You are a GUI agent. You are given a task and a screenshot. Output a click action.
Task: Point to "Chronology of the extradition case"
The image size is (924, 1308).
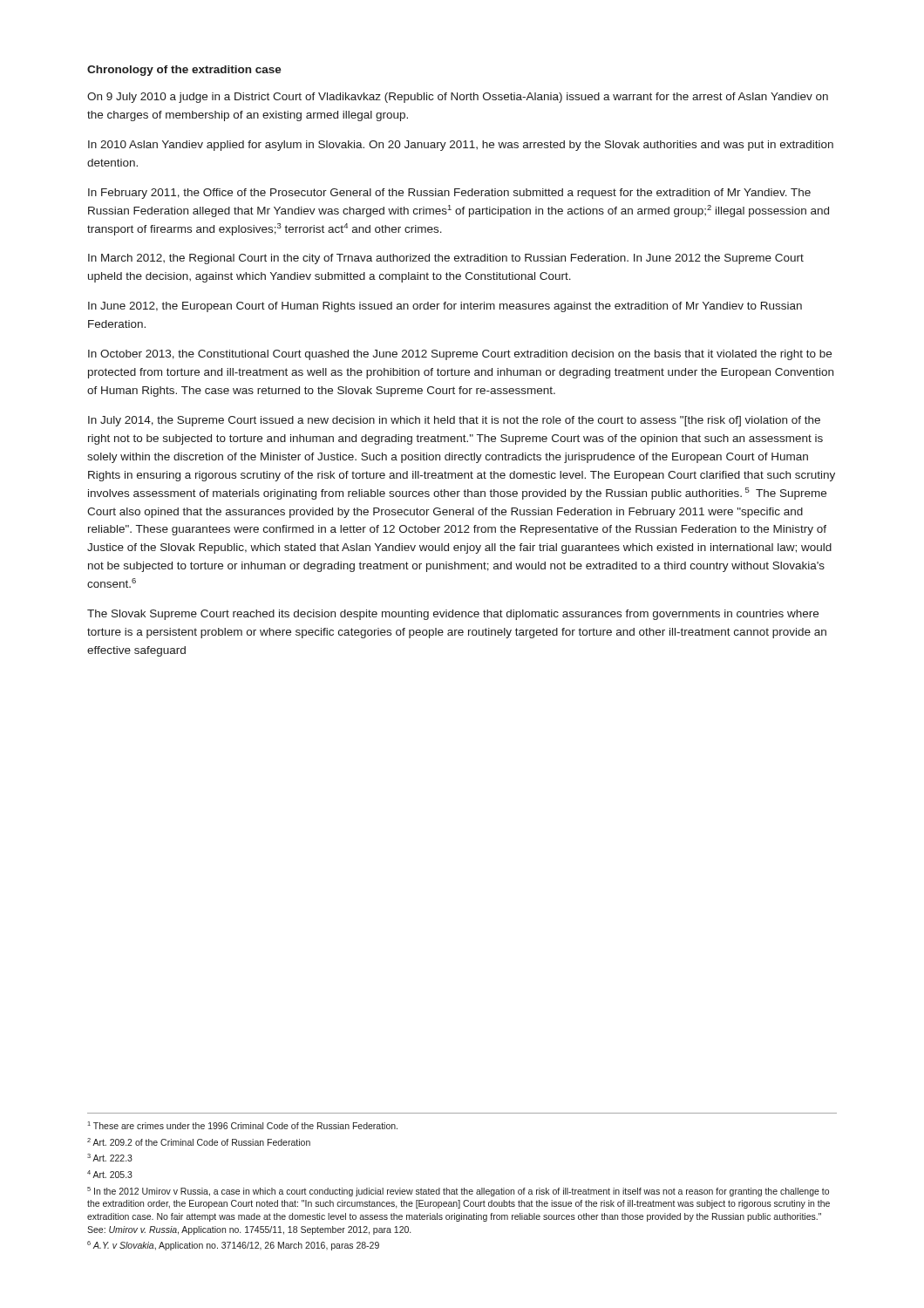tap(184, 69)
